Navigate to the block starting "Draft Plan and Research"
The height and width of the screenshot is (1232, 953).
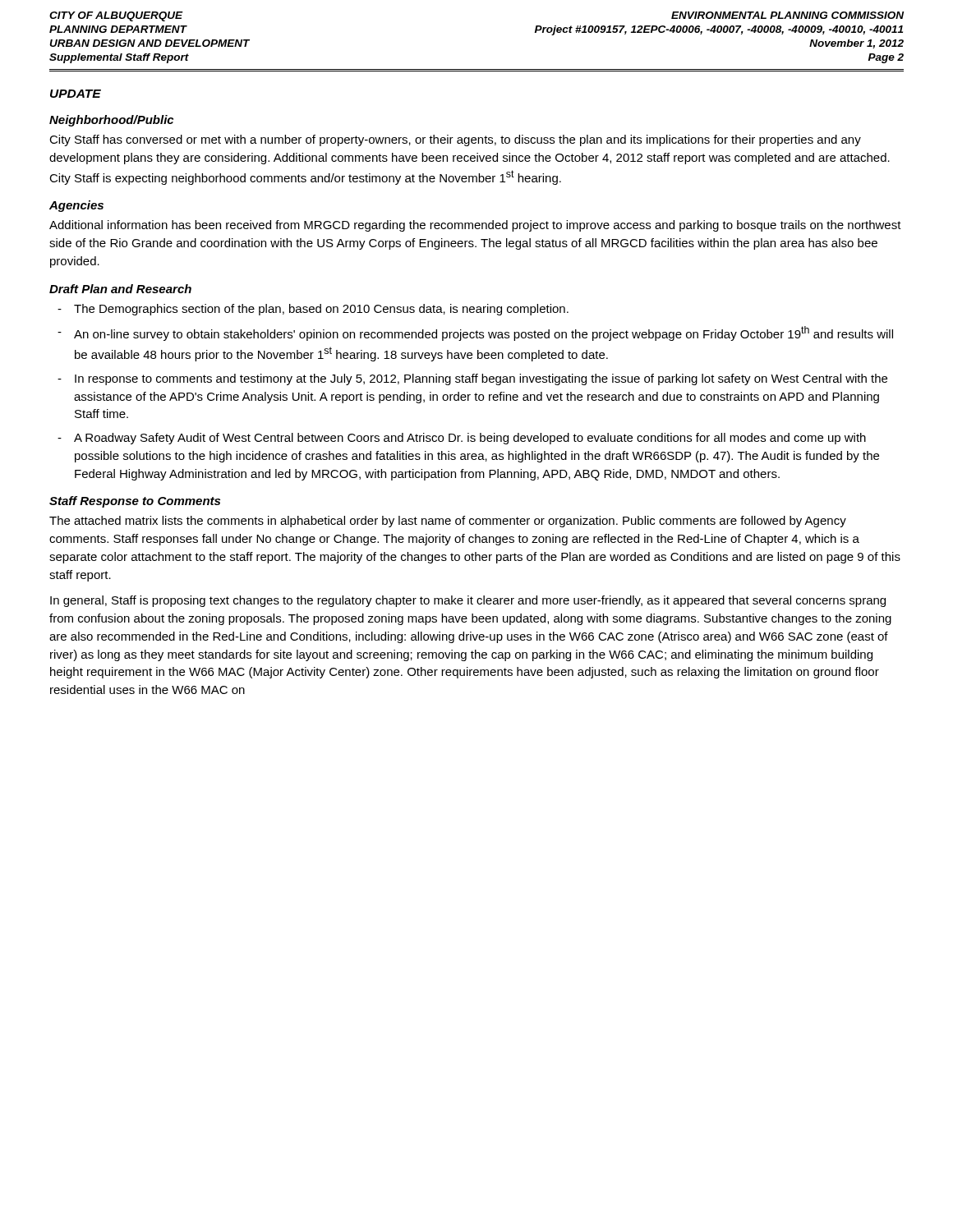point(121,288)
